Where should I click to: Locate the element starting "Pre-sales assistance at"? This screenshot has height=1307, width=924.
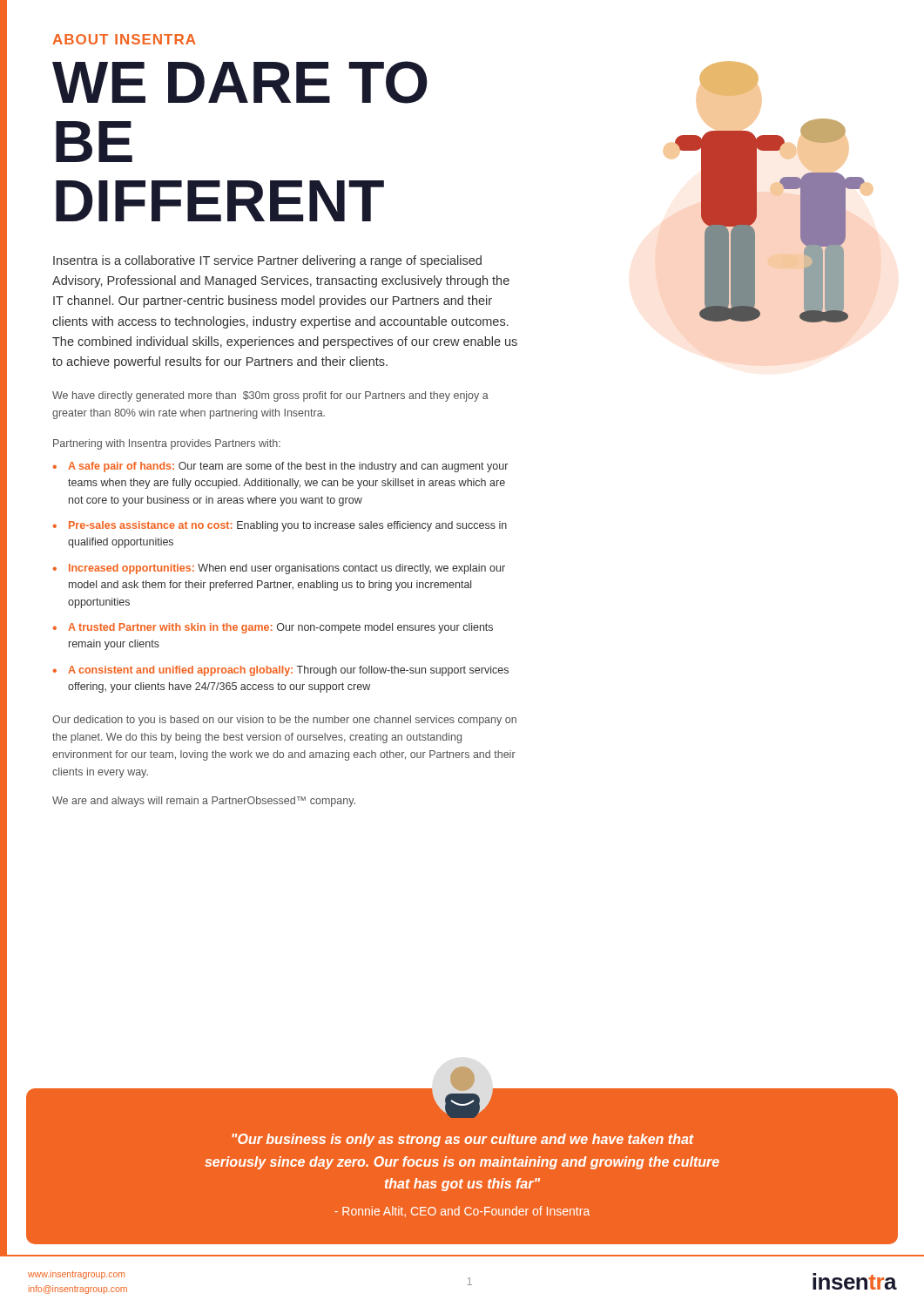[x=288, y=534]
